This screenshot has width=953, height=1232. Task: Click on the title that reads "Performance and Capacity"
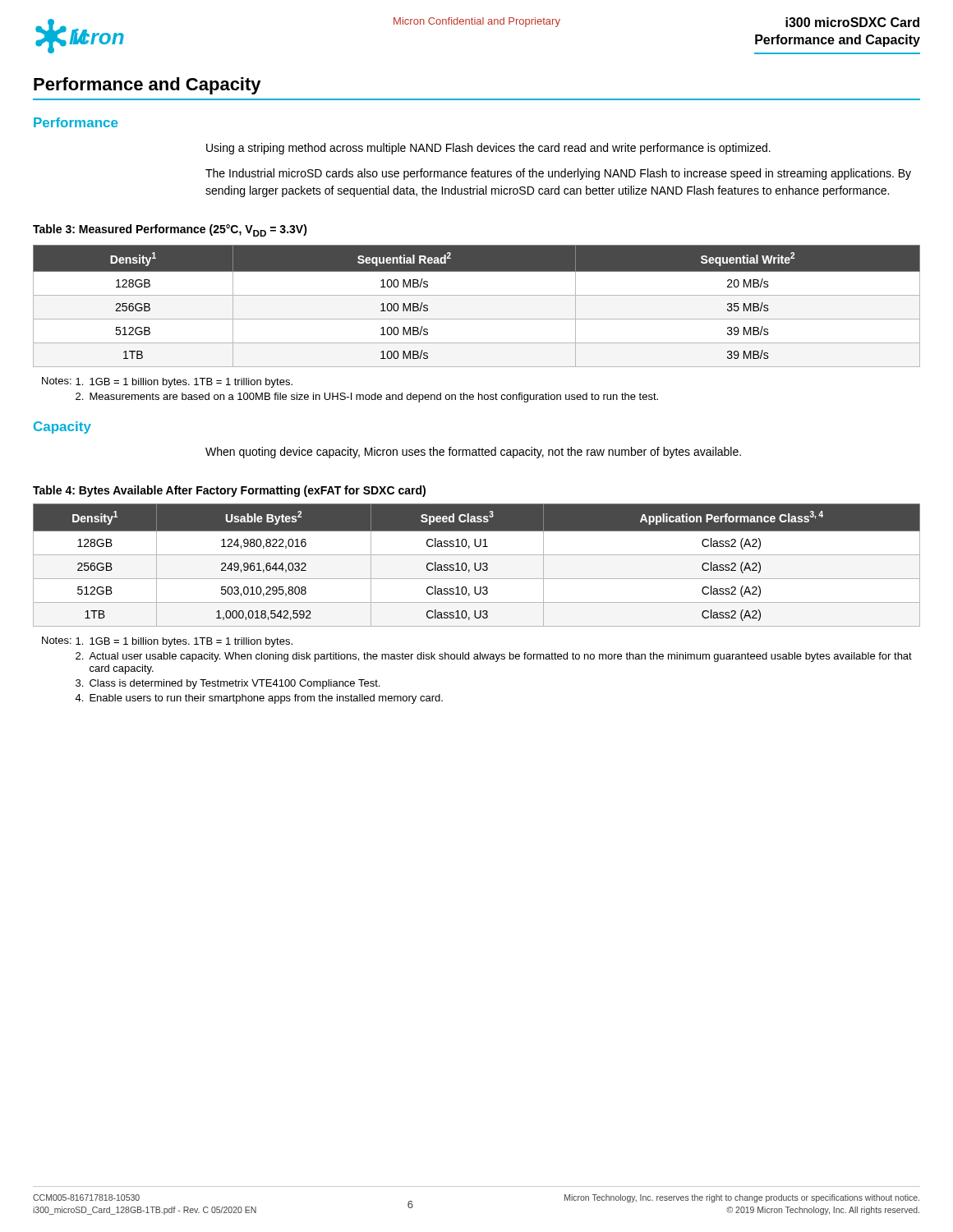[147, 84]
